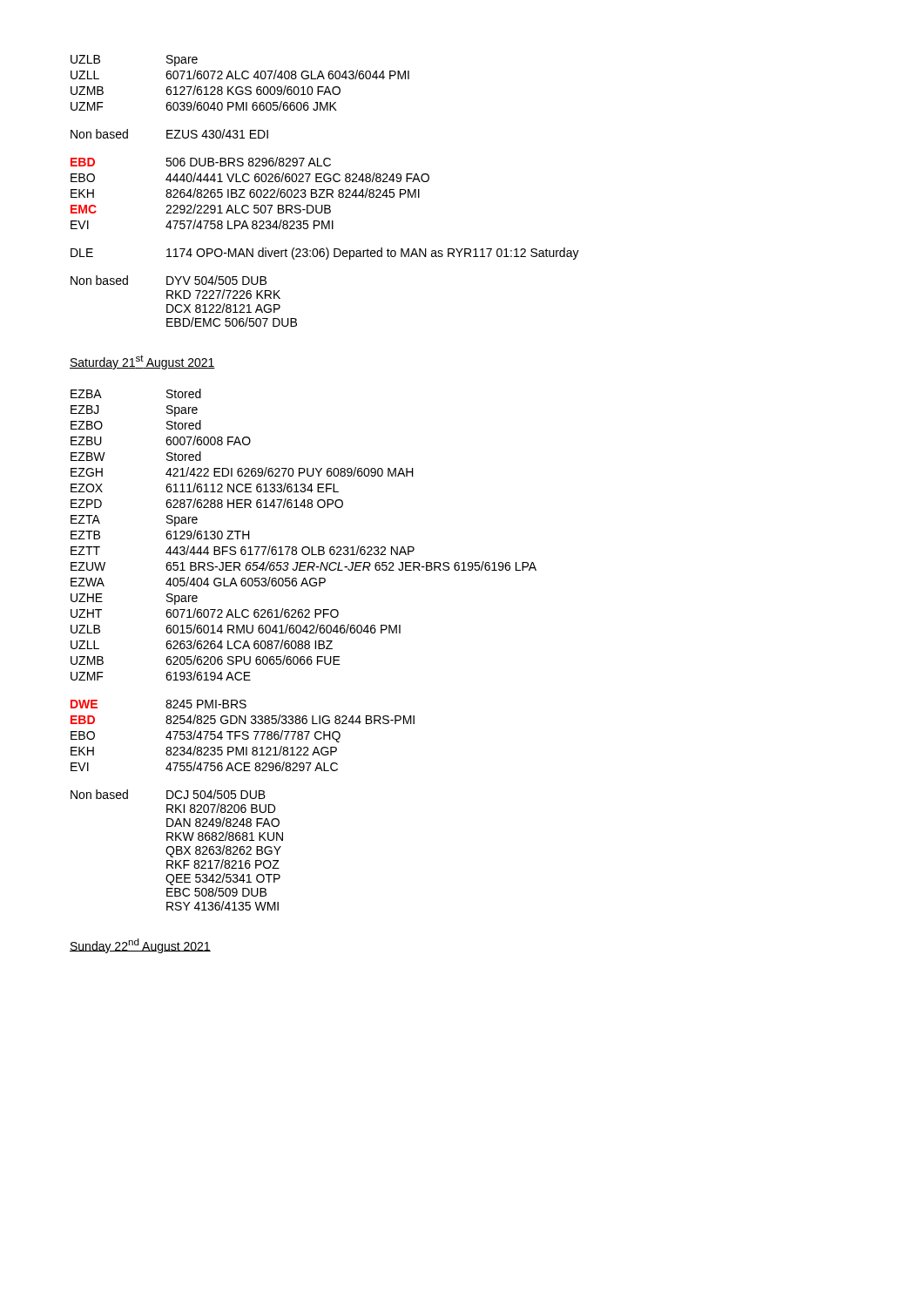Find the block on this page that starts "EZTT 443/444 BFS 6177/6178"
This screenshot has width=924, height=1307.
(243, 550)
